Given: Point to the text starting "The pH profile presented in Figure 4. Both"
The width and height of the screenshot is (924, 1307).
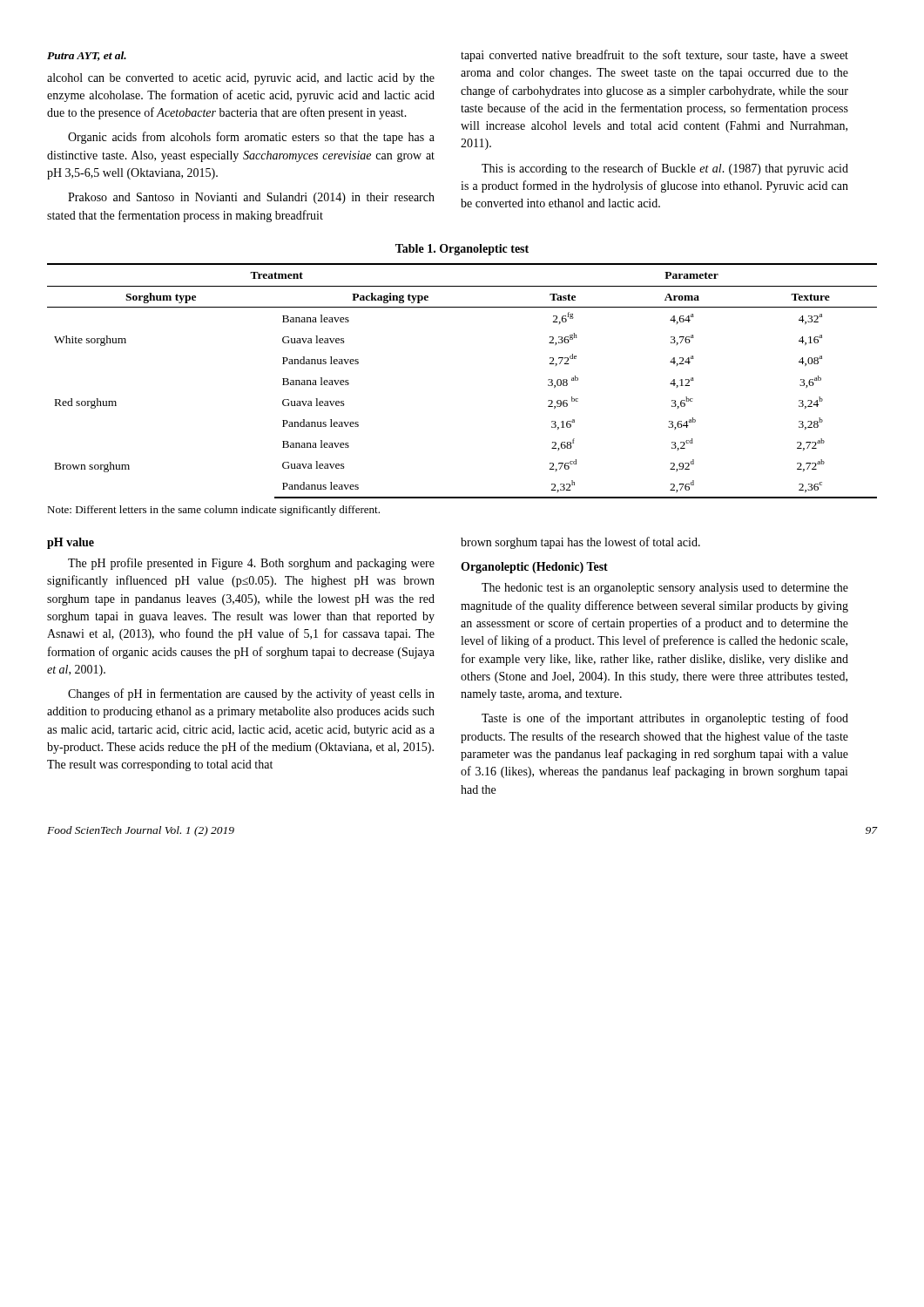Looking at the screenshot, I should point(241,665).
